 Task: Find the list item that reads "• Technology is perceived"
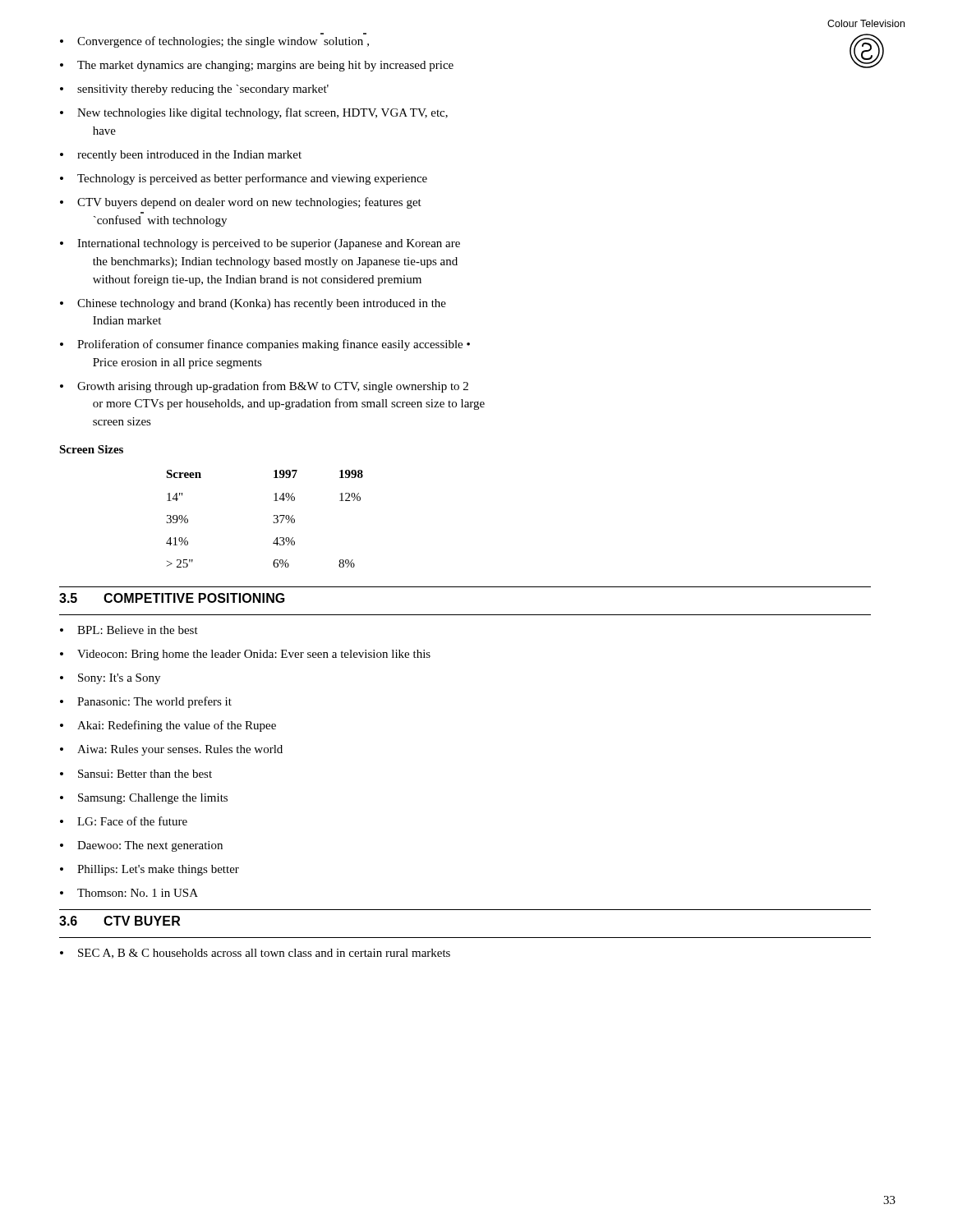click(x=243, y=179)
